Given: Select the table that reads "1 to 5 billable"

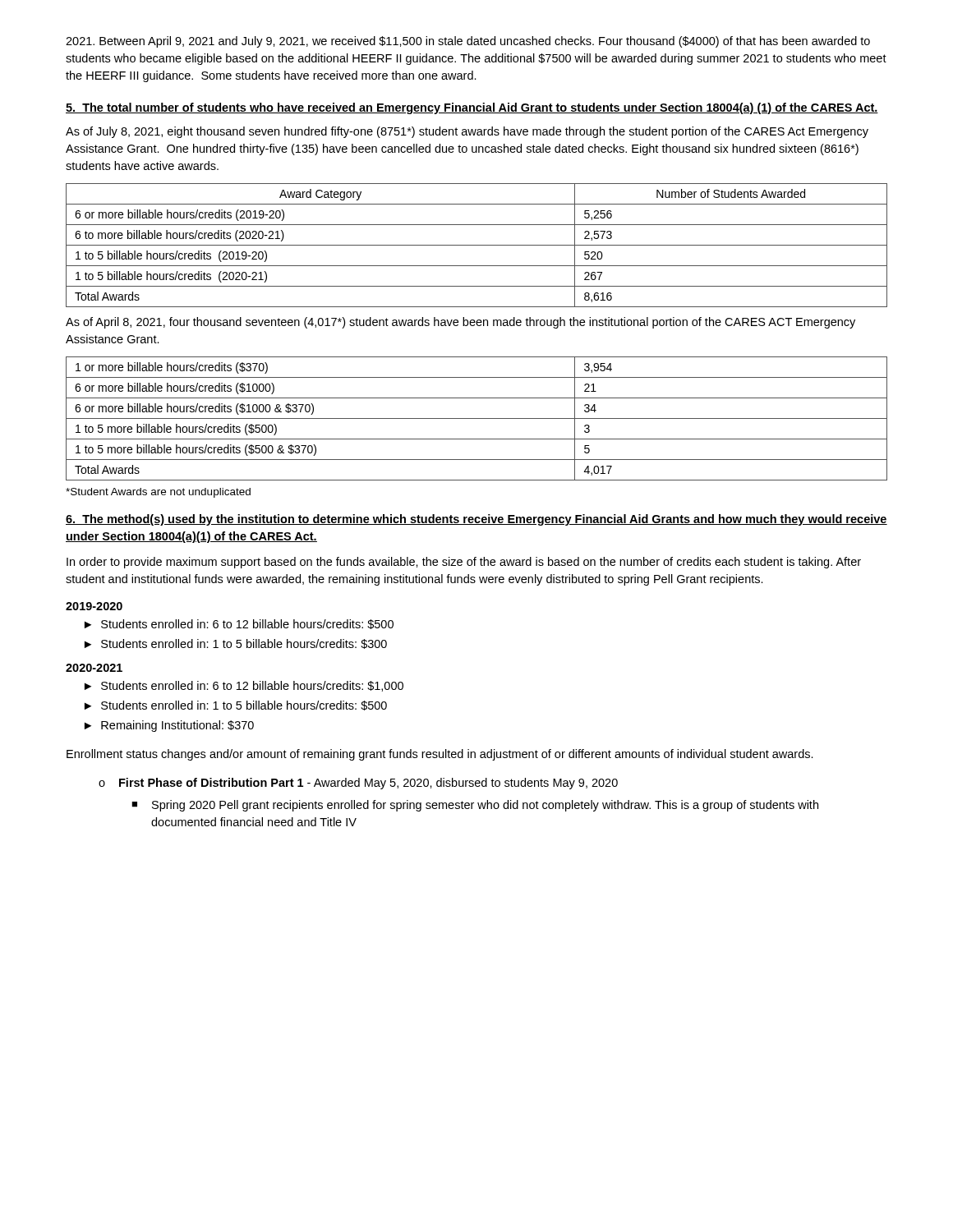Looking at the screenshot, I should coord(476,245).
